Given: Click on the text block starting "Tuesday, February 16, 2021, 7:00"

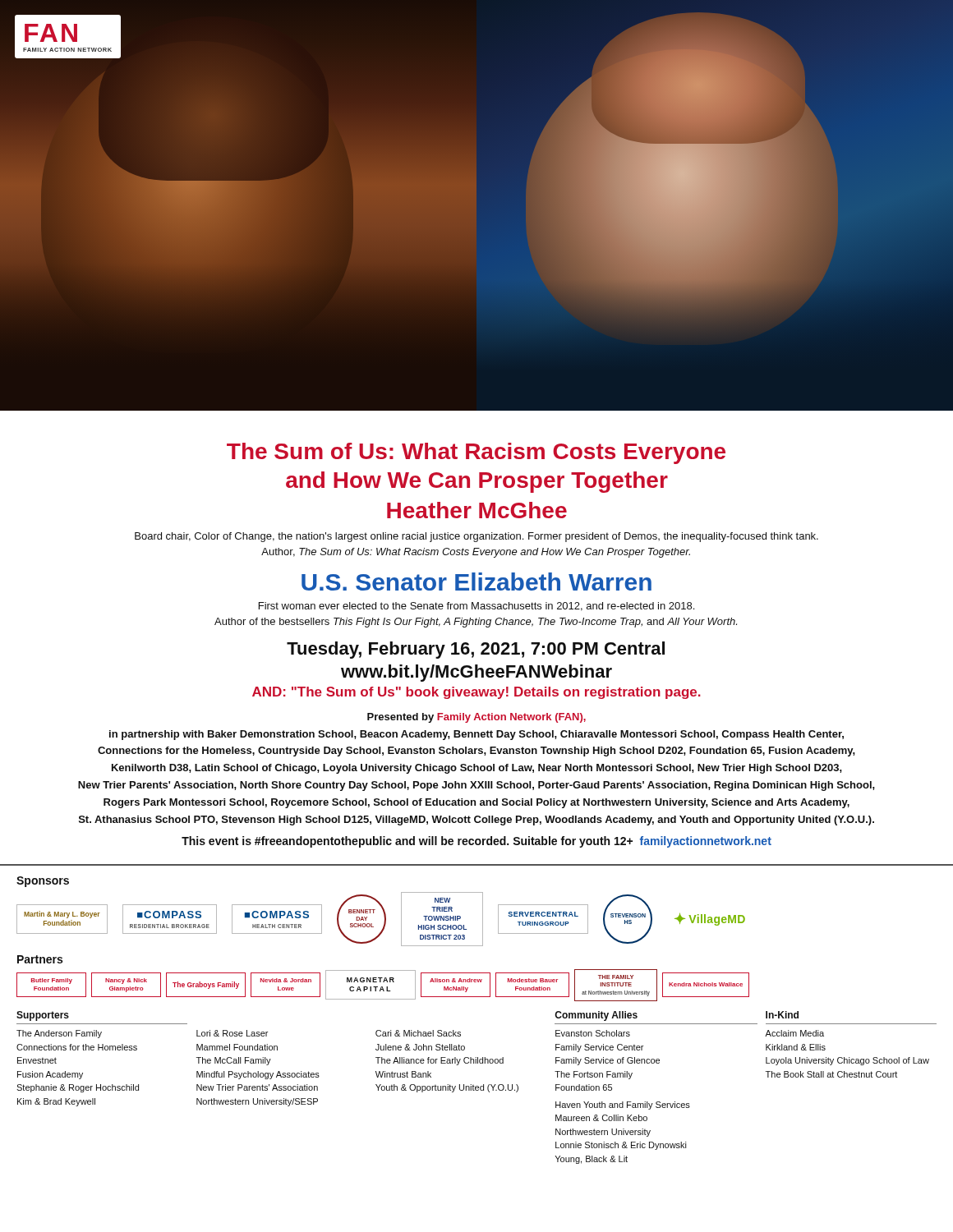Looking at the screenshot, I should [476, 669].
